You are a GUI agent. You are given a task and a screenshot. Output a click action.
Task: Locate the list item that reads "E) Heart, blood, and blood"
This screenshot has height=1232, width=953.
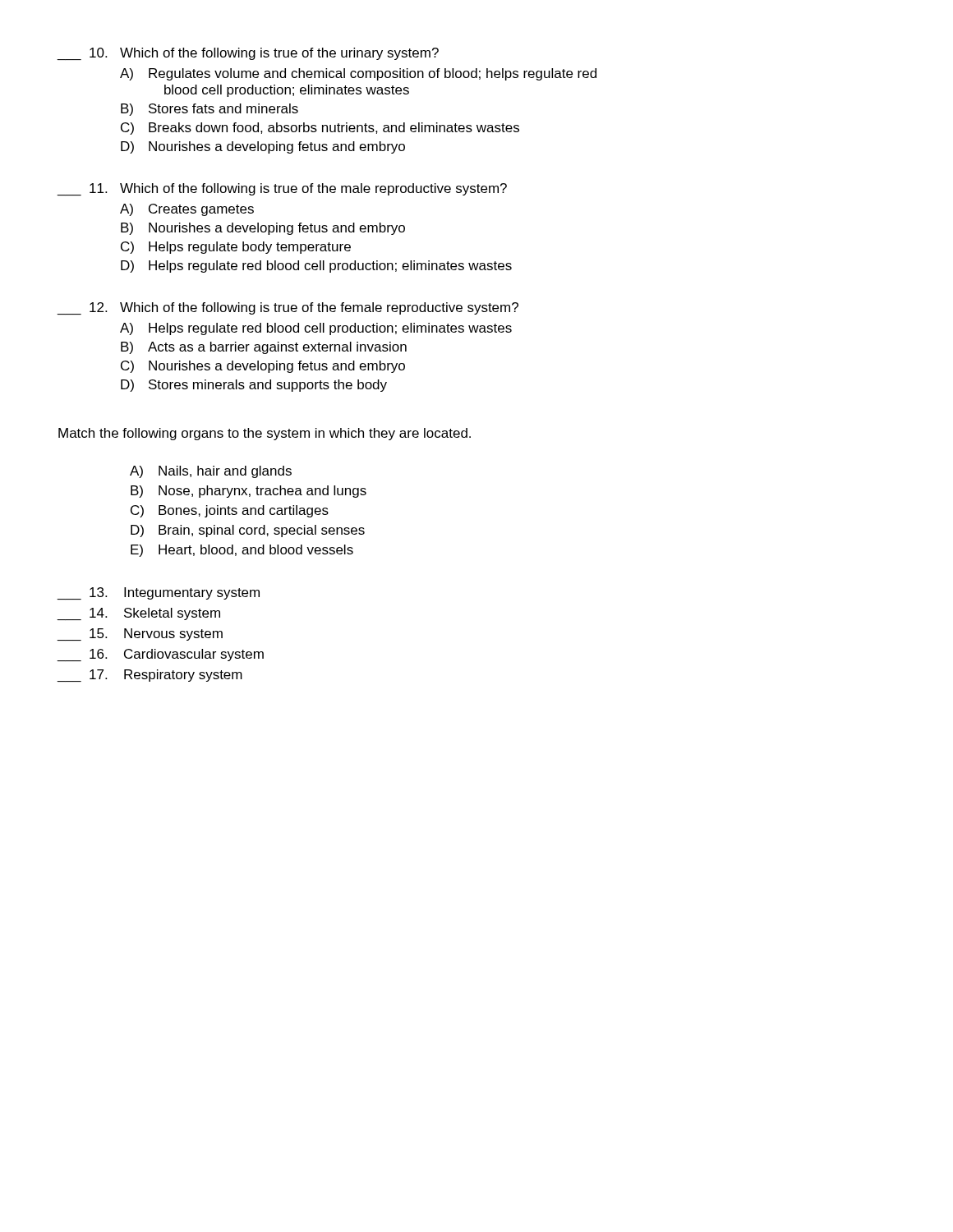(x=242, y=550)
